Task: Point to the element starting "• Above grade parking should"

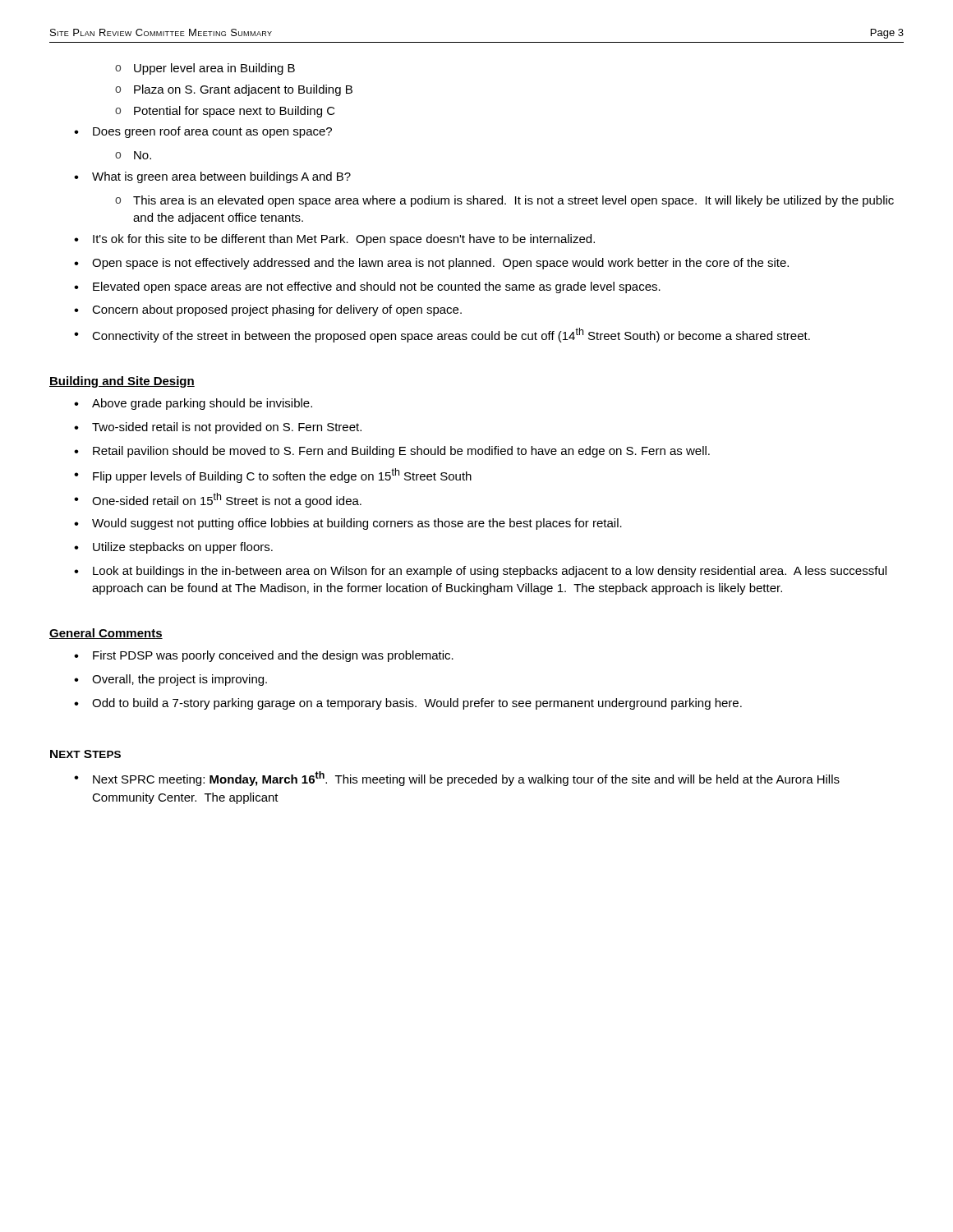Action: tap(193, 404)
